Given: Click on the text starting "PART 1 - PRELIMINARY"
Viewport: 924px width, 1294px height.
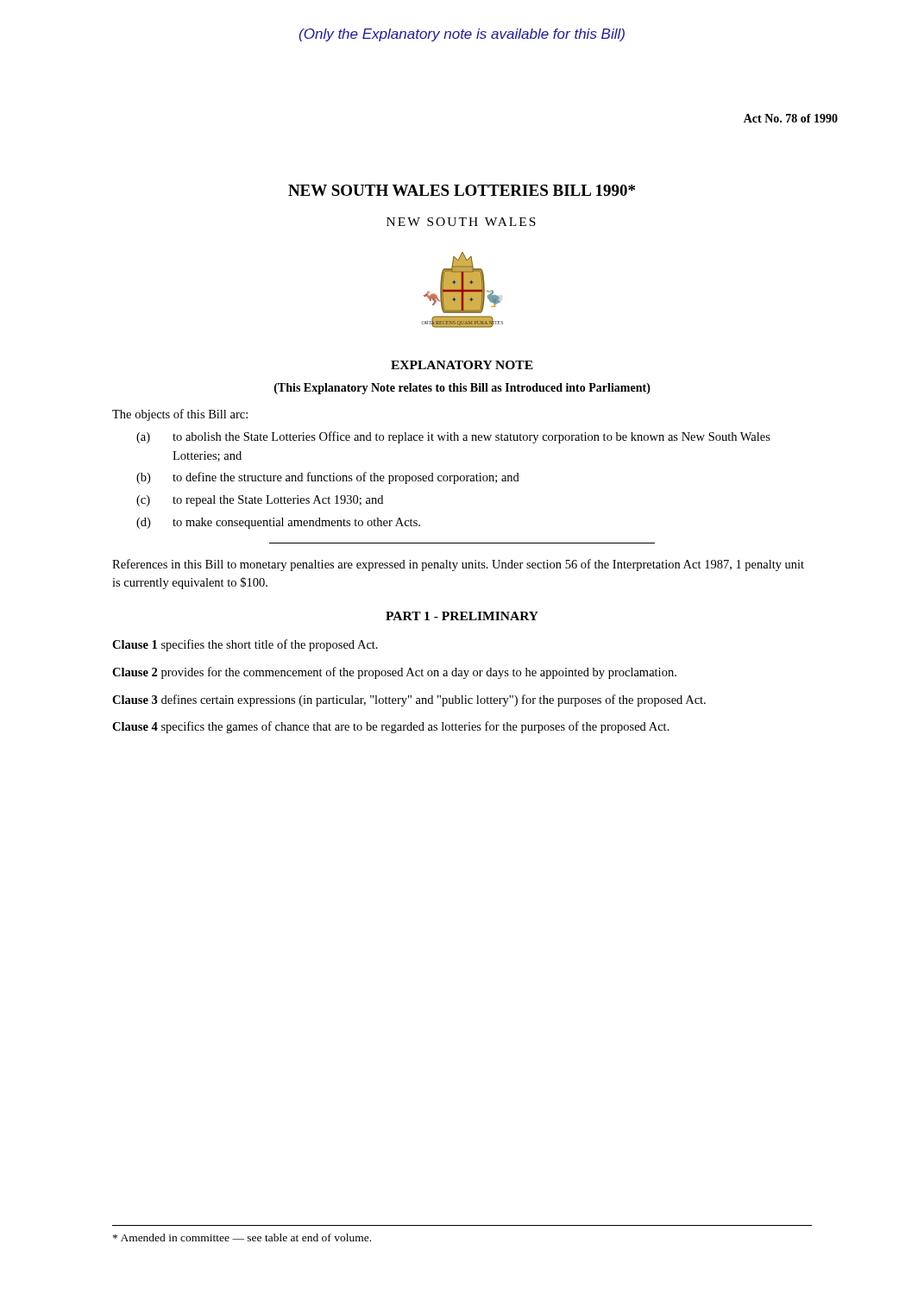Looking at the screenshot, I should 462,615.
